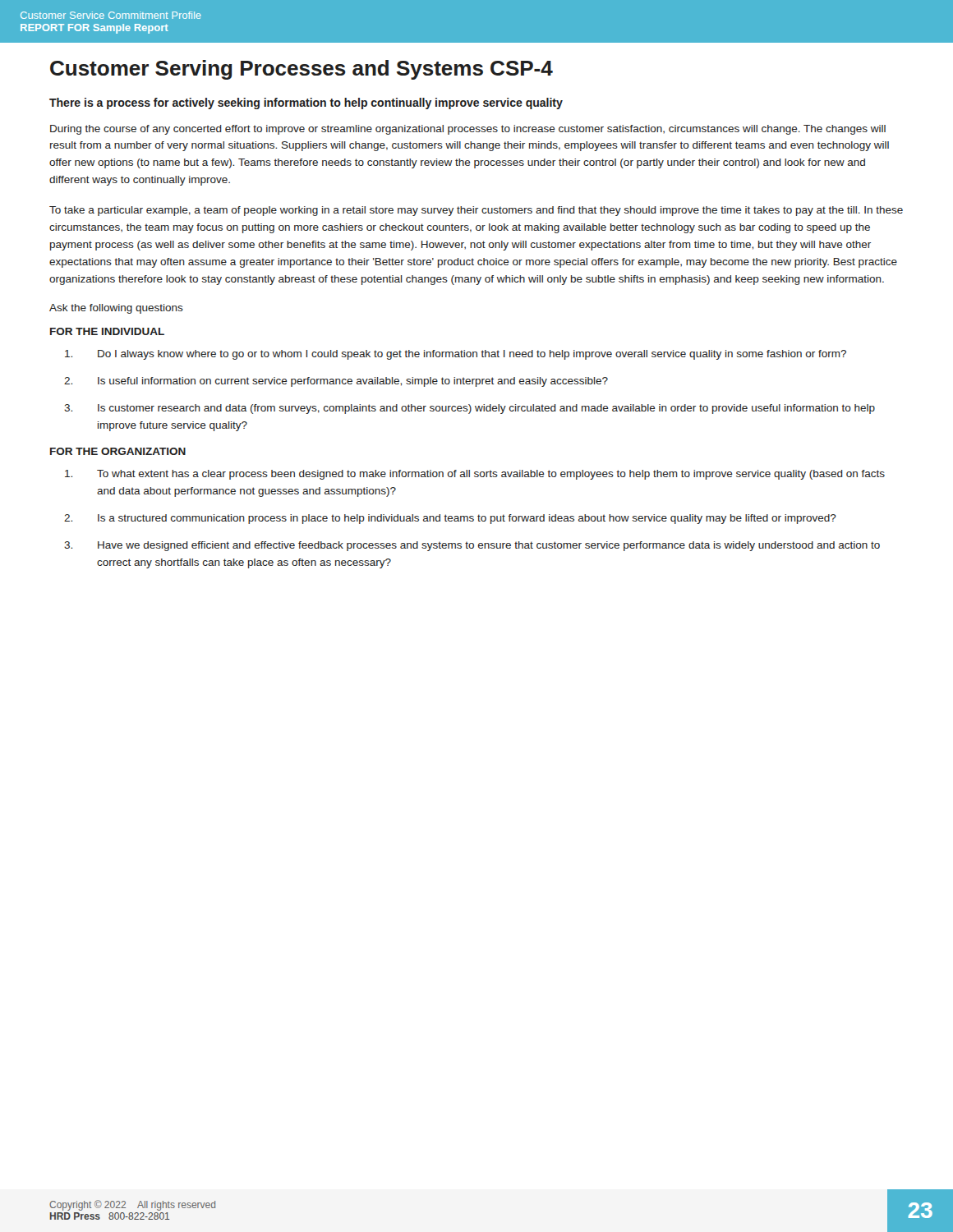953x1232 pixels.
Task: Click on the list item that reads "2. Is a structured communication"
Action: [x=476, y=519]
